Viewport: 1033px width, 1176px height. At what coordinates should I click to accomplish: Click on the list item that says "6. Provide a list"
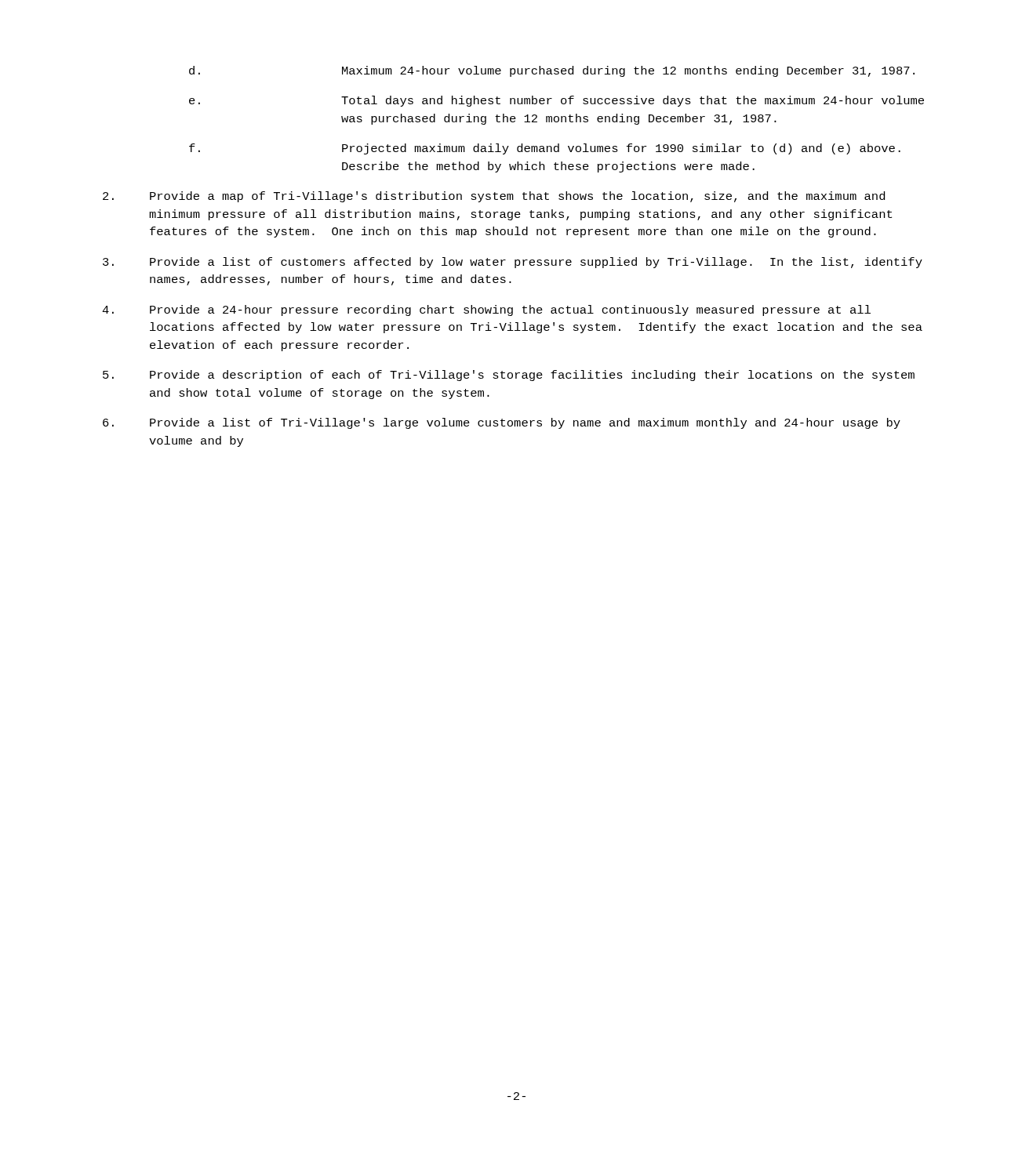click(516, 432)
